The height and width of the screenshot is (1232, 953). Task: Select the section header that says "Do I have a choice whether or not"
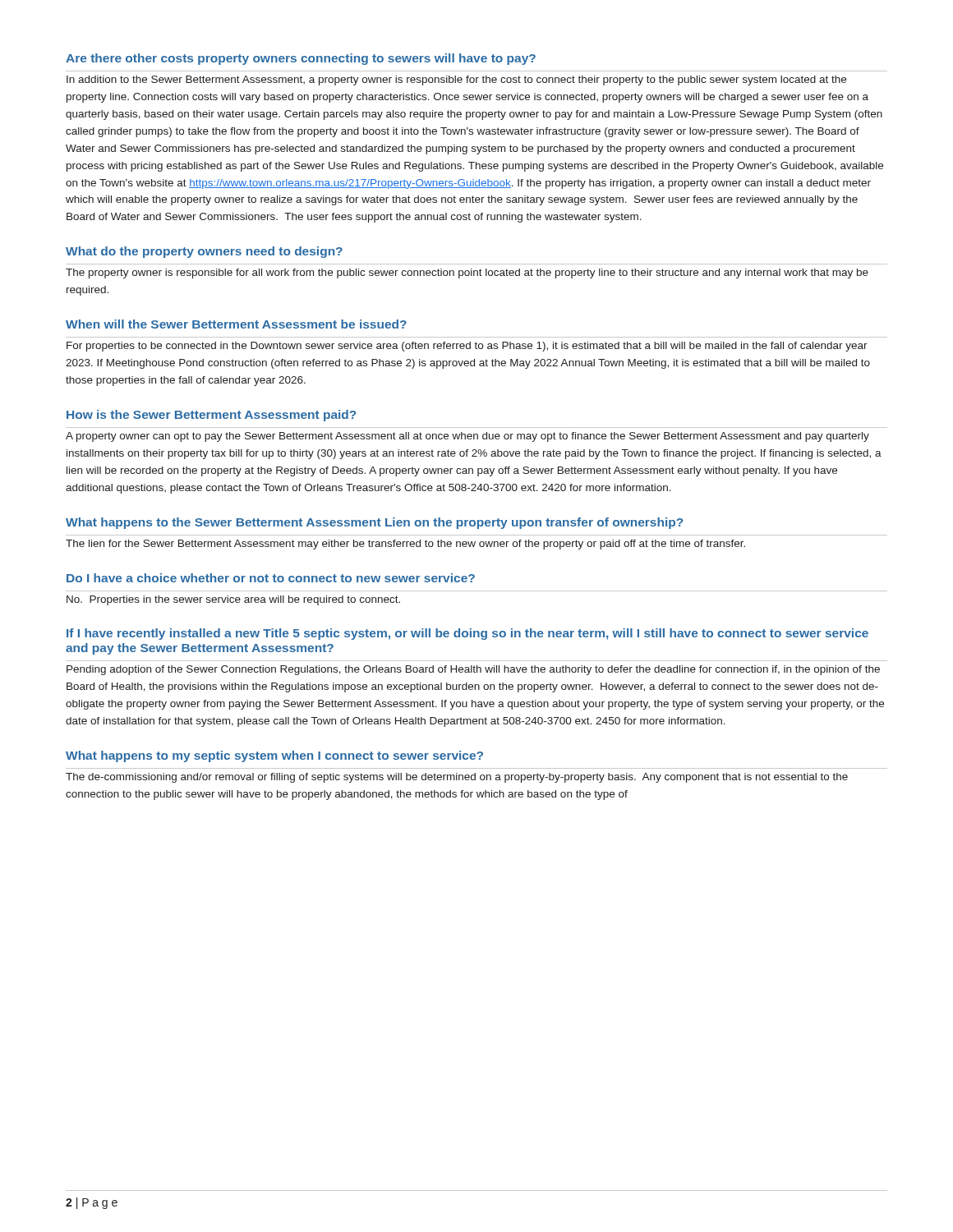pos(476,581)
